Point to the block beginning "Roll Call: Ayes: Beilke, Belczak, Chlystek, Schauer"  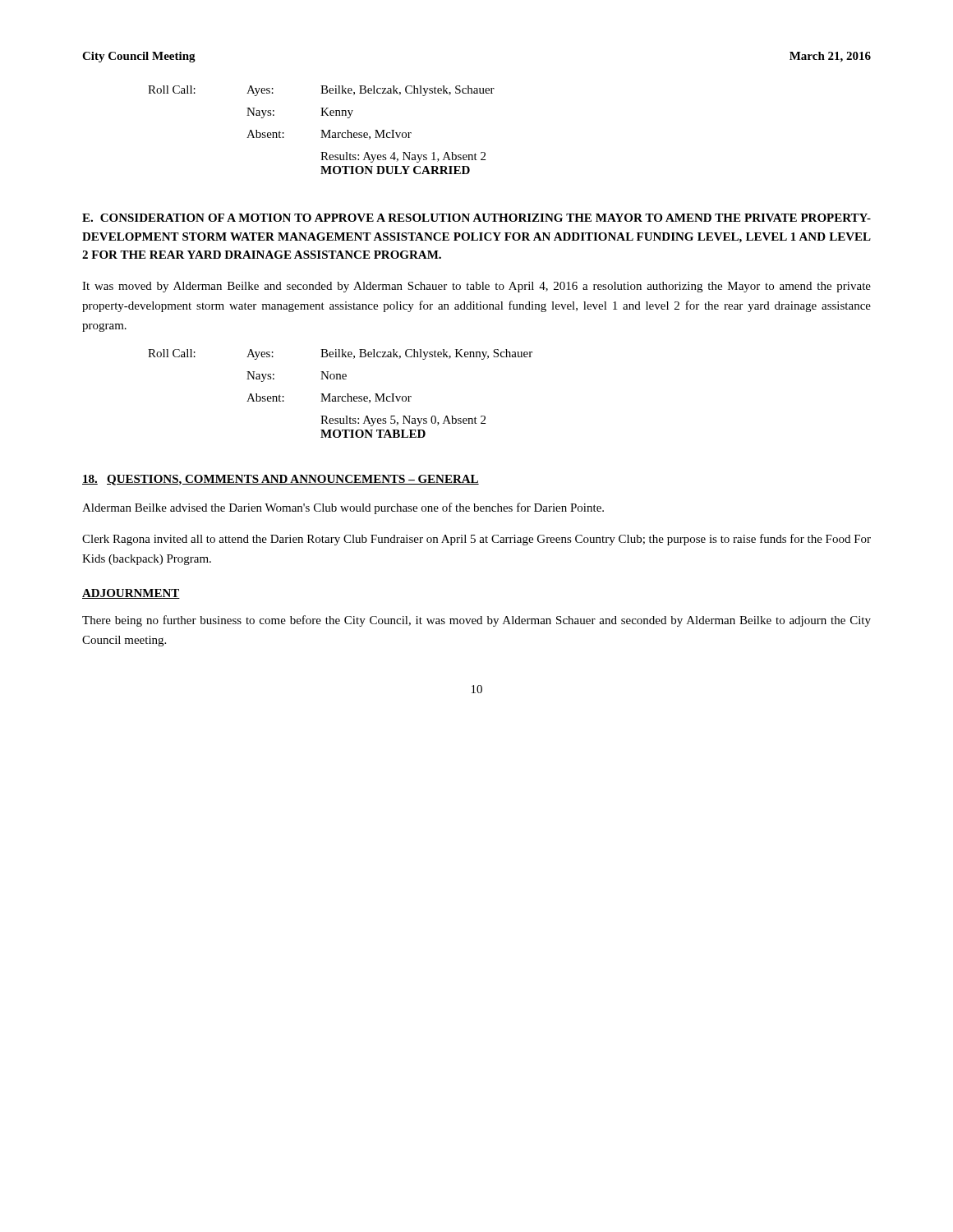coord(321,91)
